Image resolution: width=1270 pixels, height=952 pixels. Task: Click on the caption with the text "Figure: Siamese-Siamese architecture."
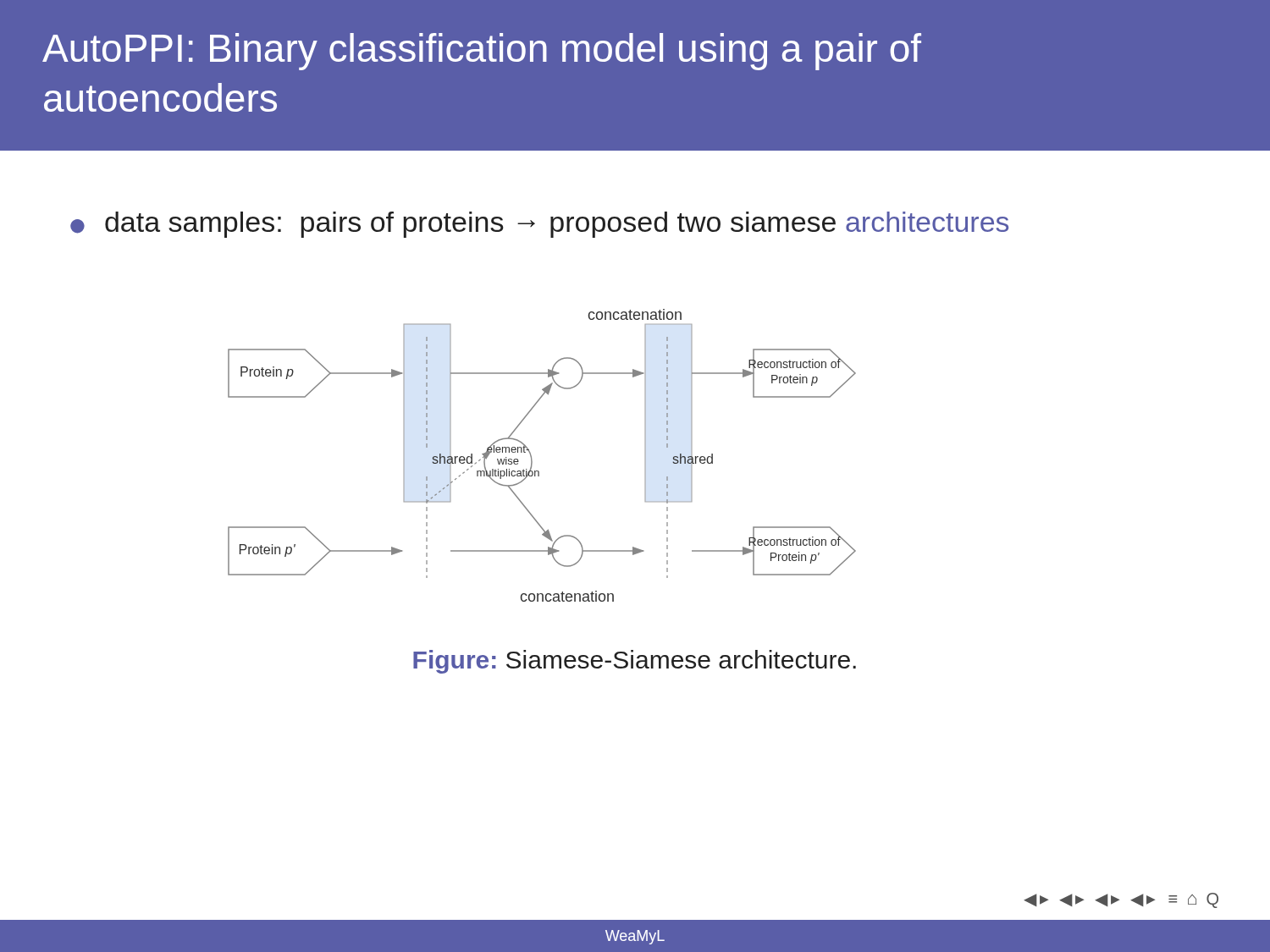635,659
